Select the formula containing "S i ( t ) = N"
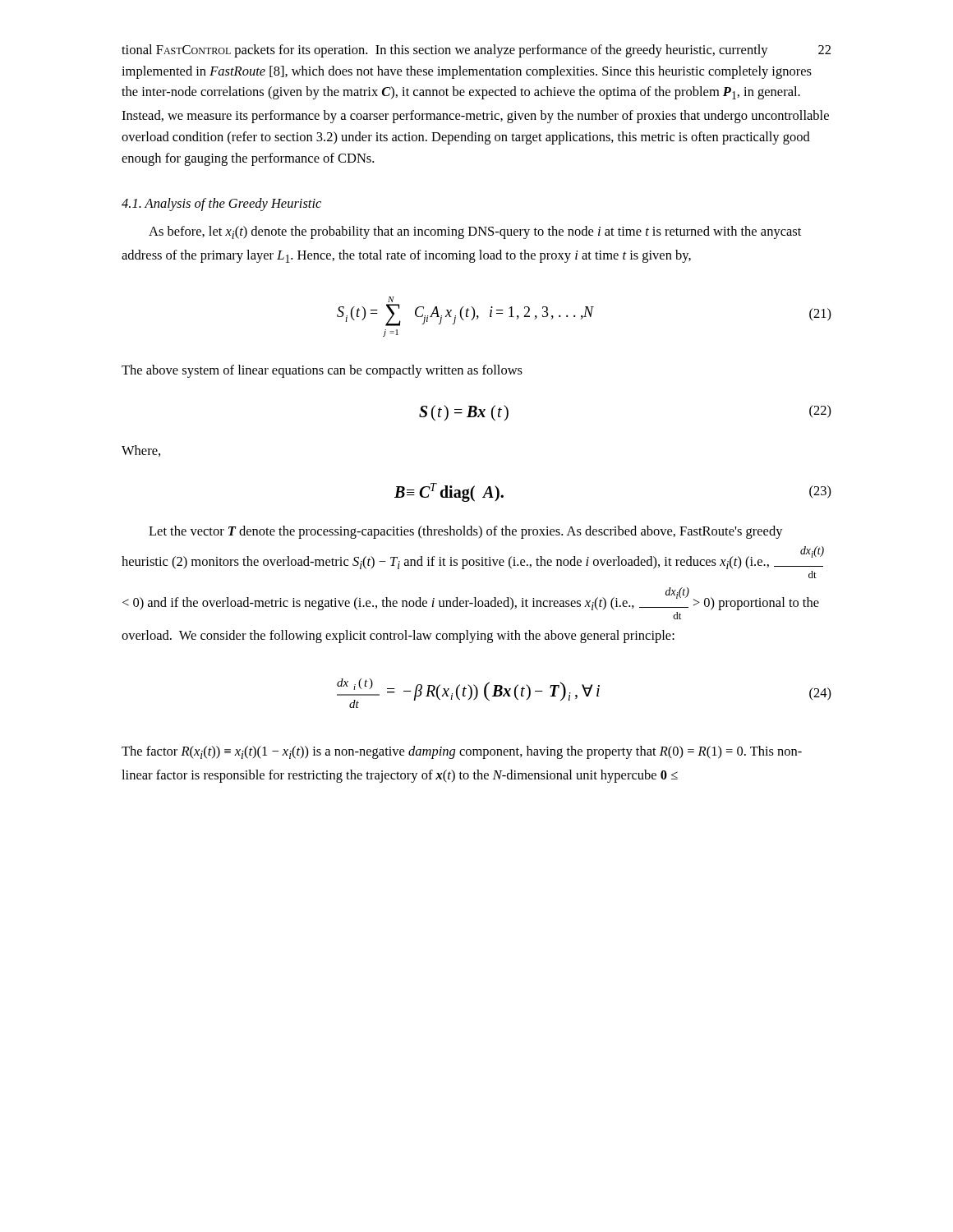This screenshot has width=953, height=1232. coord(584,314)
